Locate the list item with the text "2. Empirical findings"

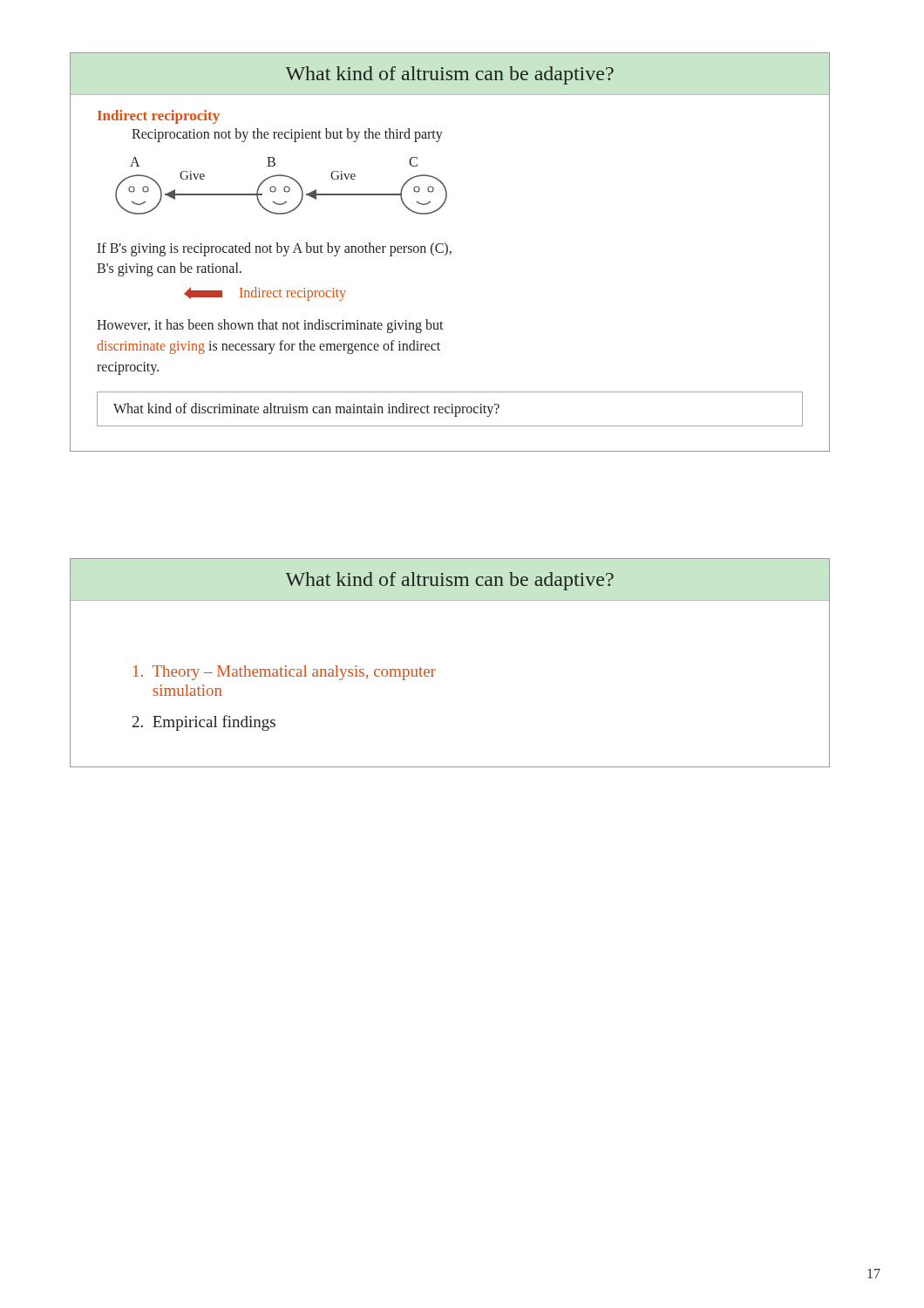coord(204,722)
